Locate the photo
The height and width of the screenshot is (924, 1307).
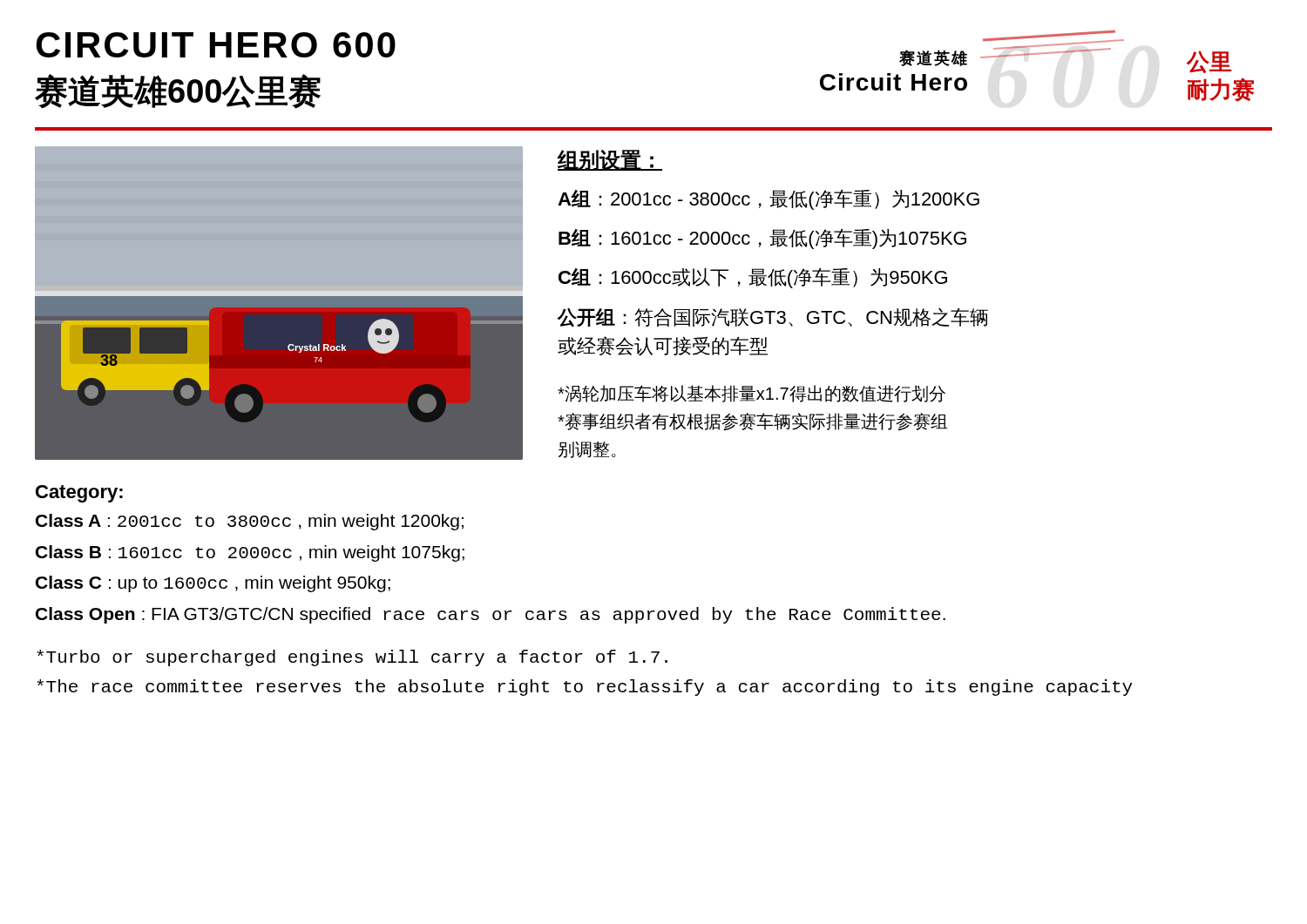click(x=279, y=303)
